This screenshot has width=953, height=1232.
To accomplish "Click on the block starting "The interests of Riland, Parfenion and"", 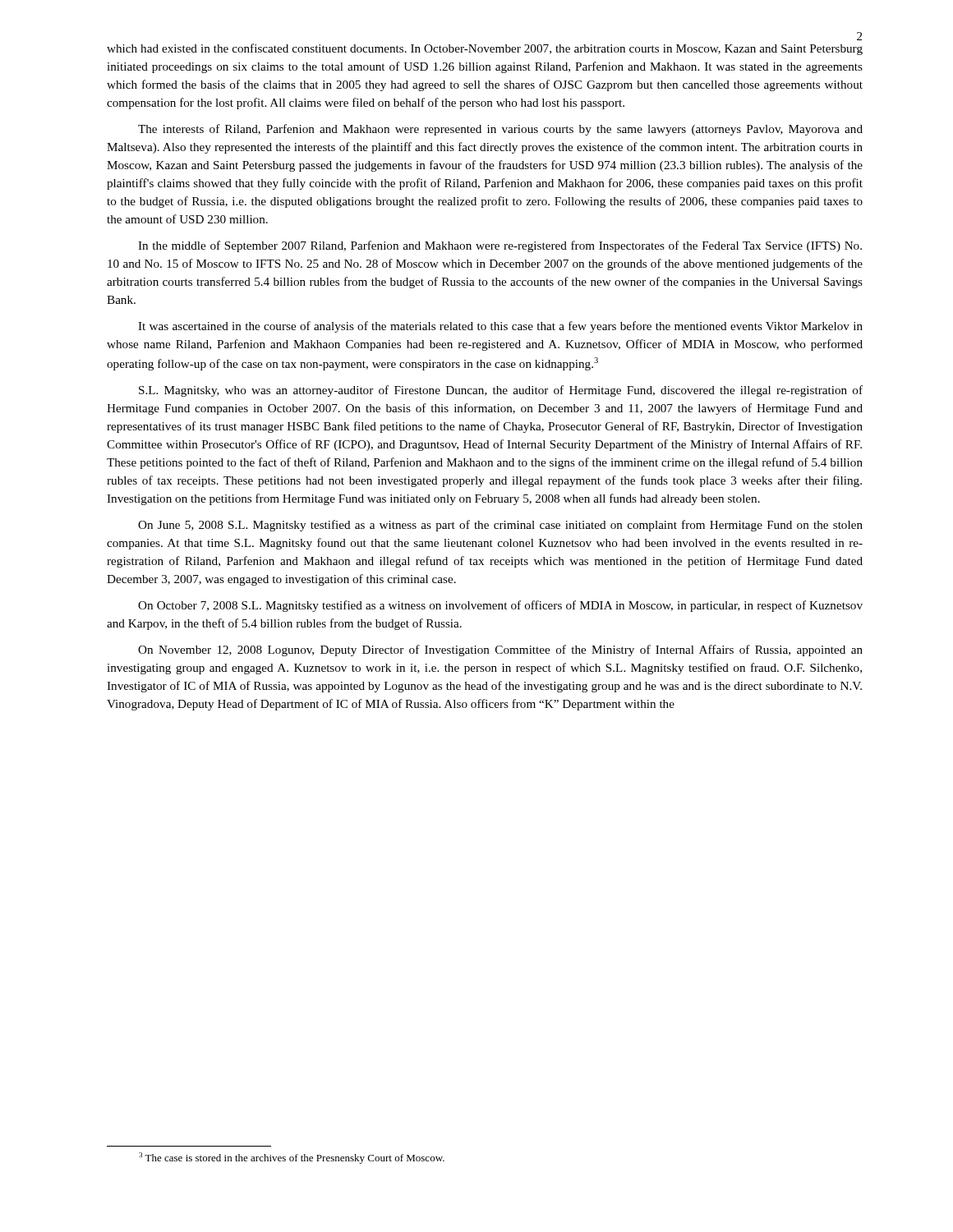I will (x=485, y=174).
